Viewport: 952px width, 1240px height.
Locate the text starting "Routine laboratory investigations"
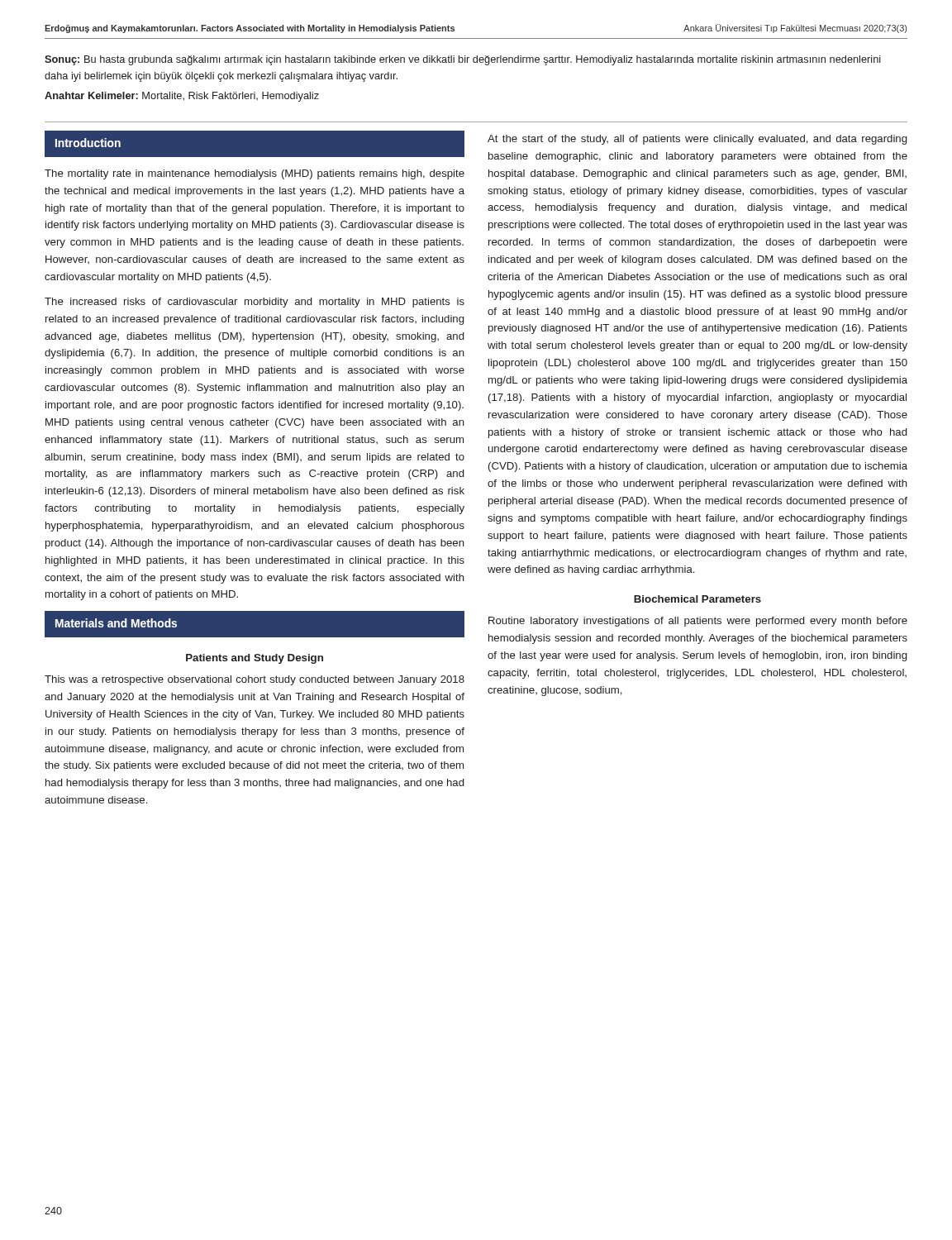697,655
